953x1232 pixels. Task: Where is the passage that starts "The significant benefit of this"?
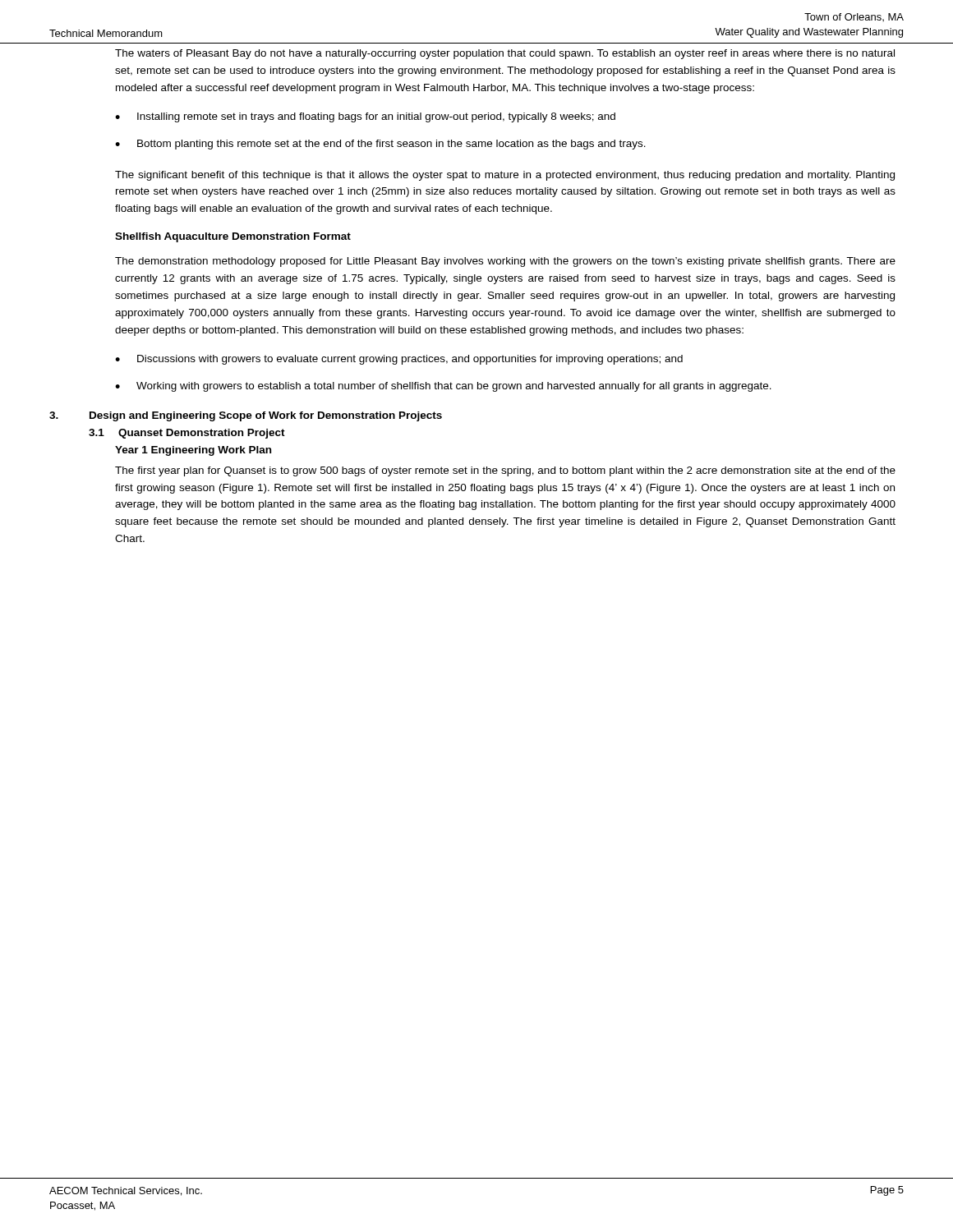tap(505, 191)
